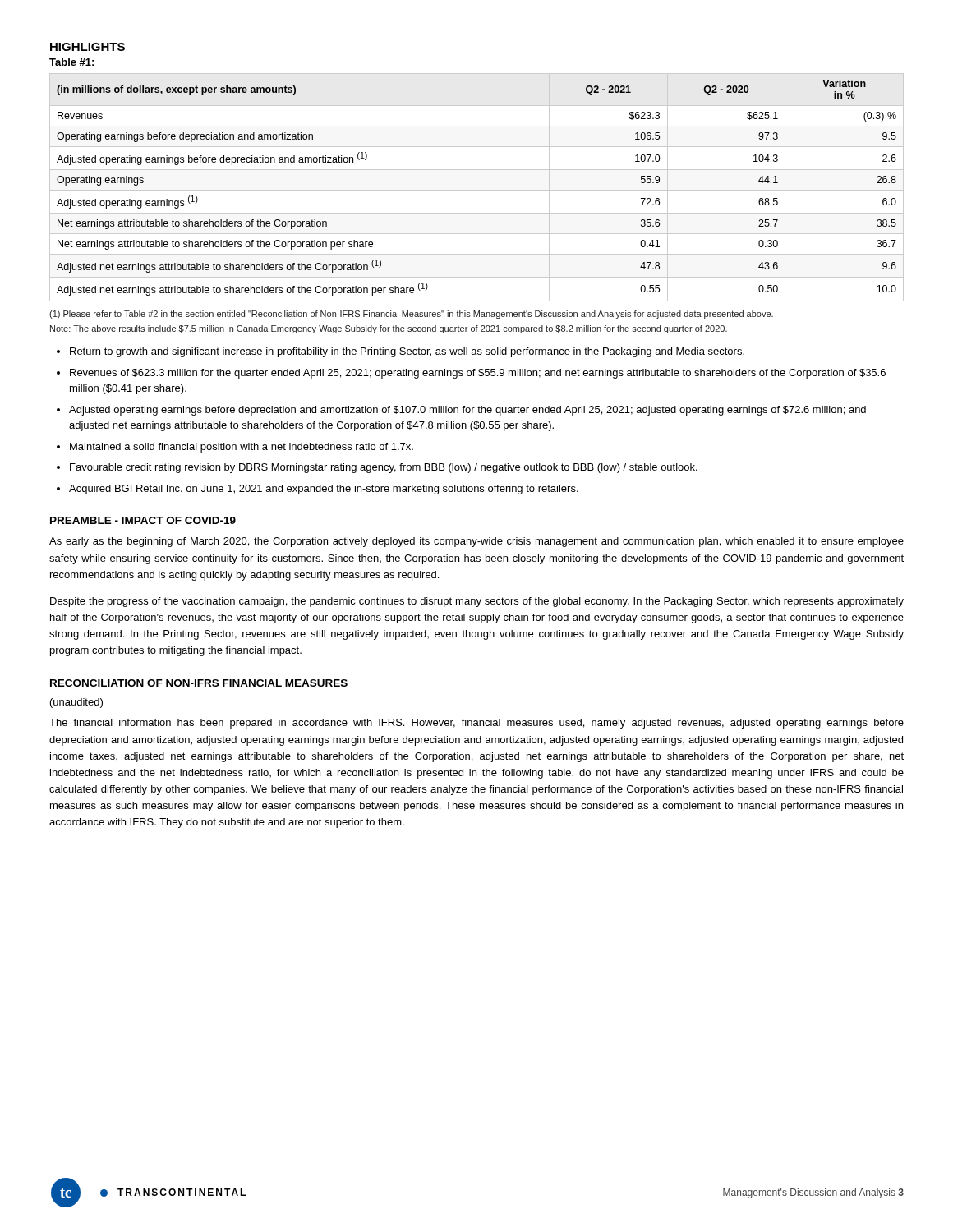This screenshot has width=953, height=1232.
Task: Locate the text starting "Favourable credit rating revision by"
Action: click(x=384, y=467)
